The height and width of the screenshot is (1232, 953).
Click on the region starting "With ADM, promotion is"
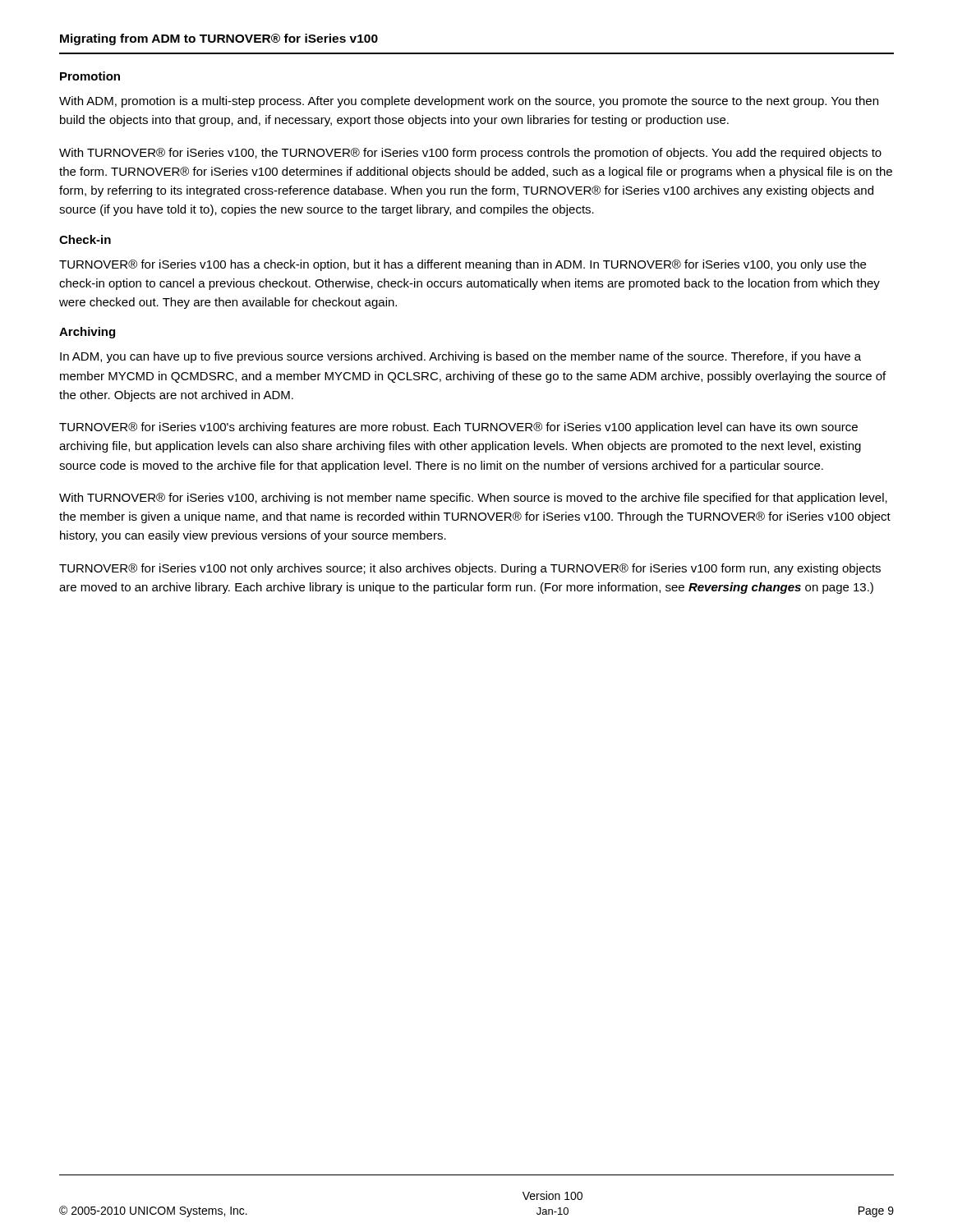pos(476,110)
